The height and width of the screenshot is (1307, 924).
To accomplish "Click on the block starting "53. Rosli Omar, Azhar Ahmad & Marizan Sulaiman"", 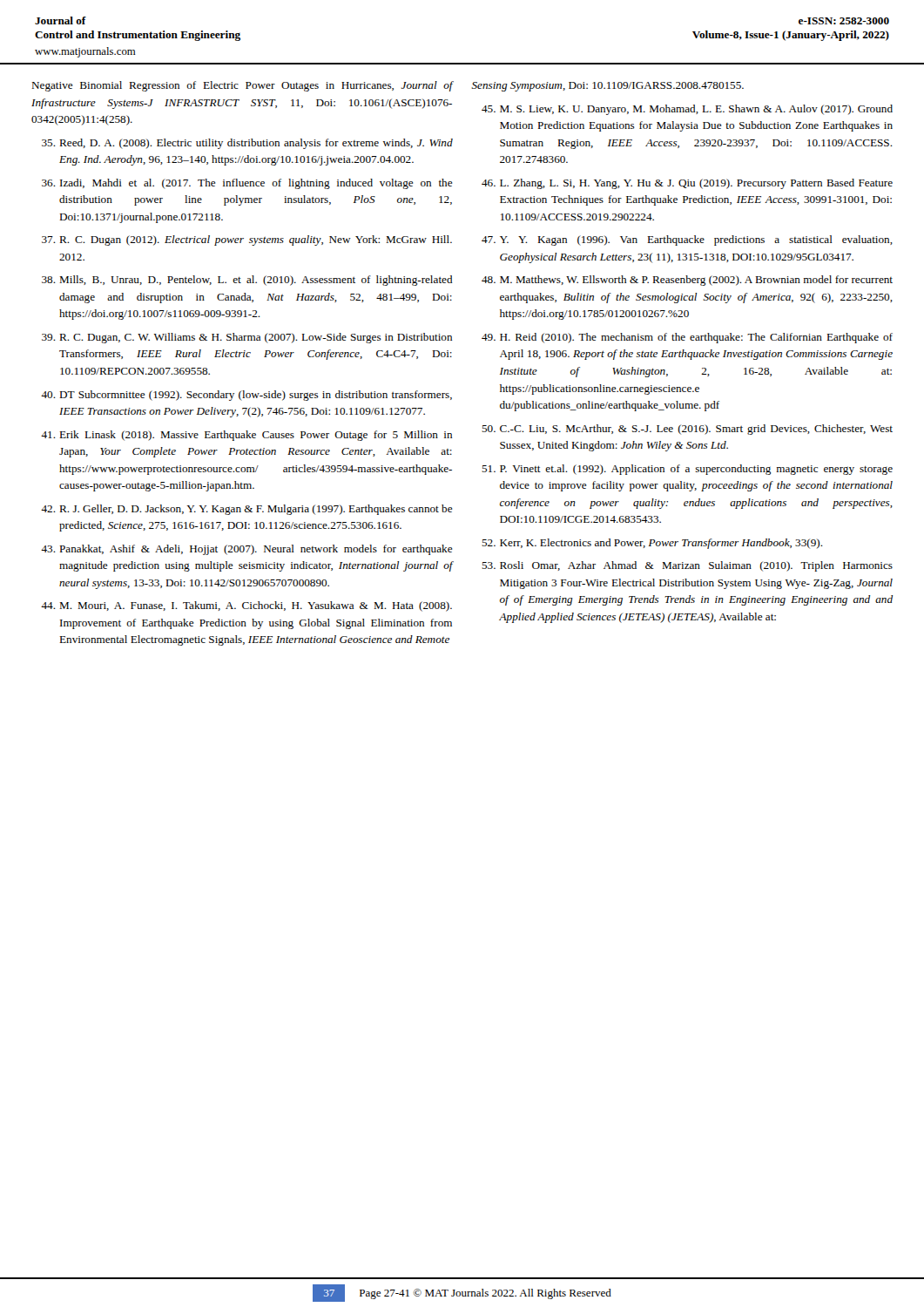I will pyautogui.click(x=682, y=591).
